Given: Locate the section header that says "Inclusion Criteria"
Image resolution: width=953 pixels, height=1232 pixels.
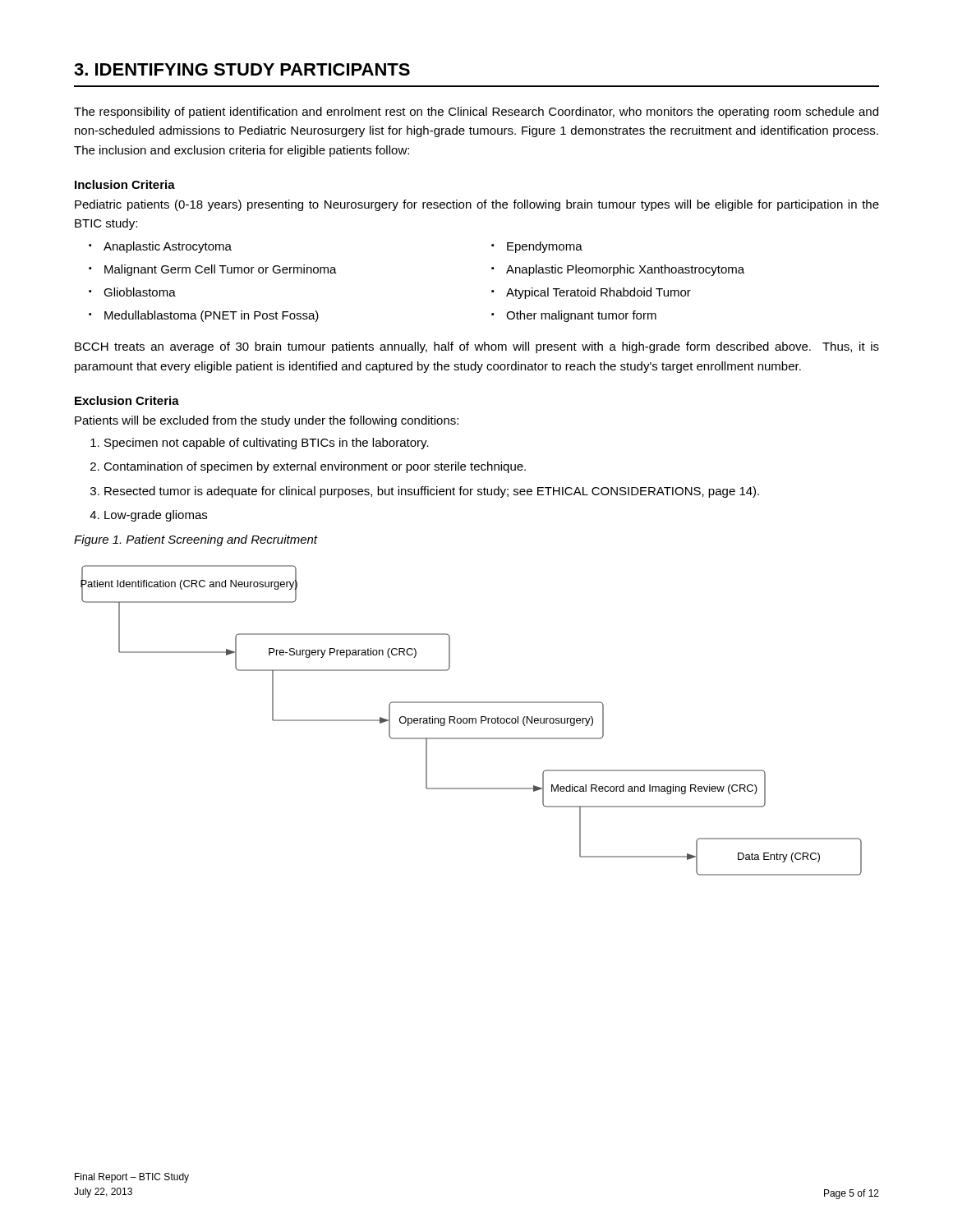Looking at the screenshot, I should tap(124, 184).
